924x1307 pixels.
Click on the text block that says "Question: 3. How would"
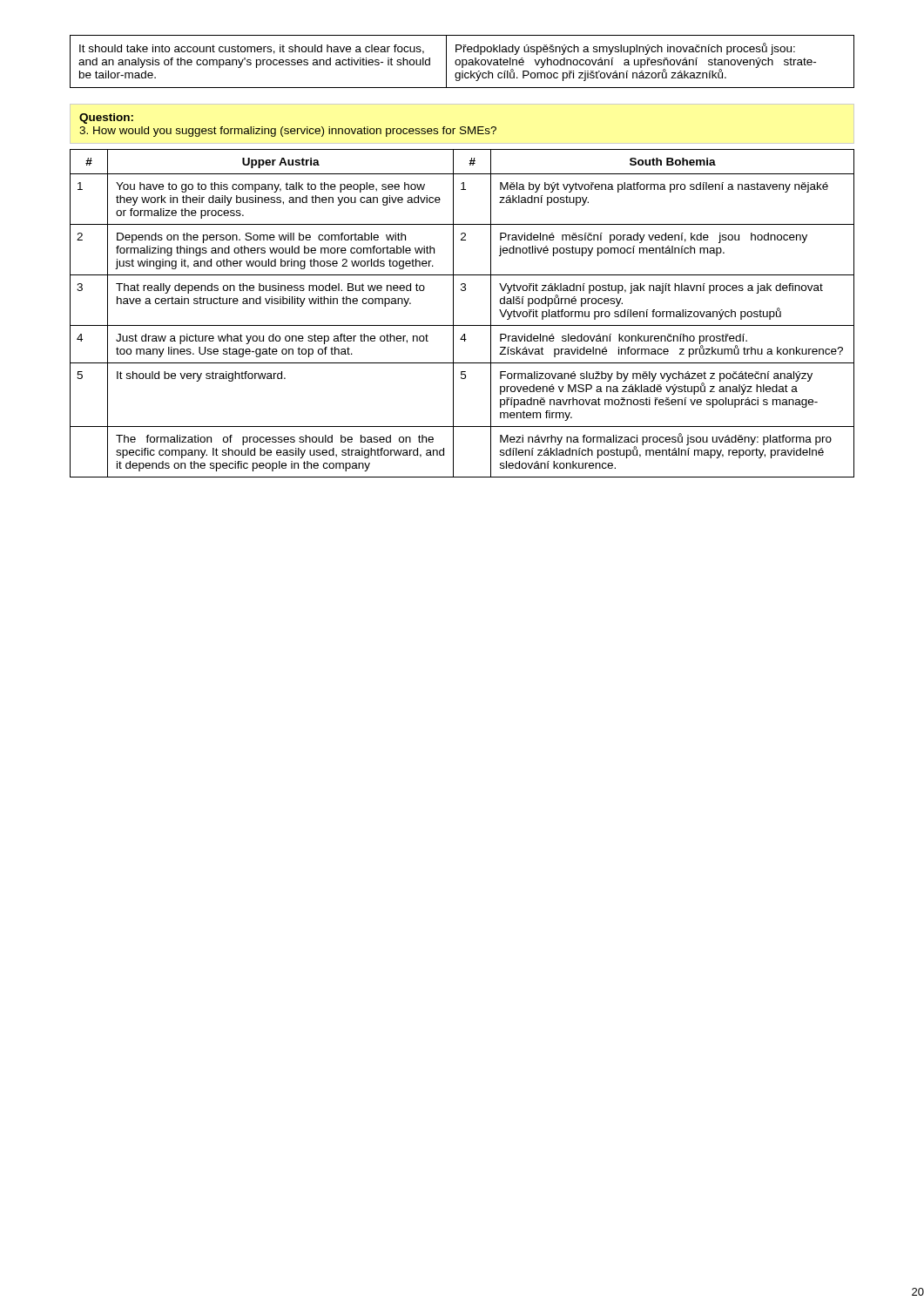coord(288,124)
